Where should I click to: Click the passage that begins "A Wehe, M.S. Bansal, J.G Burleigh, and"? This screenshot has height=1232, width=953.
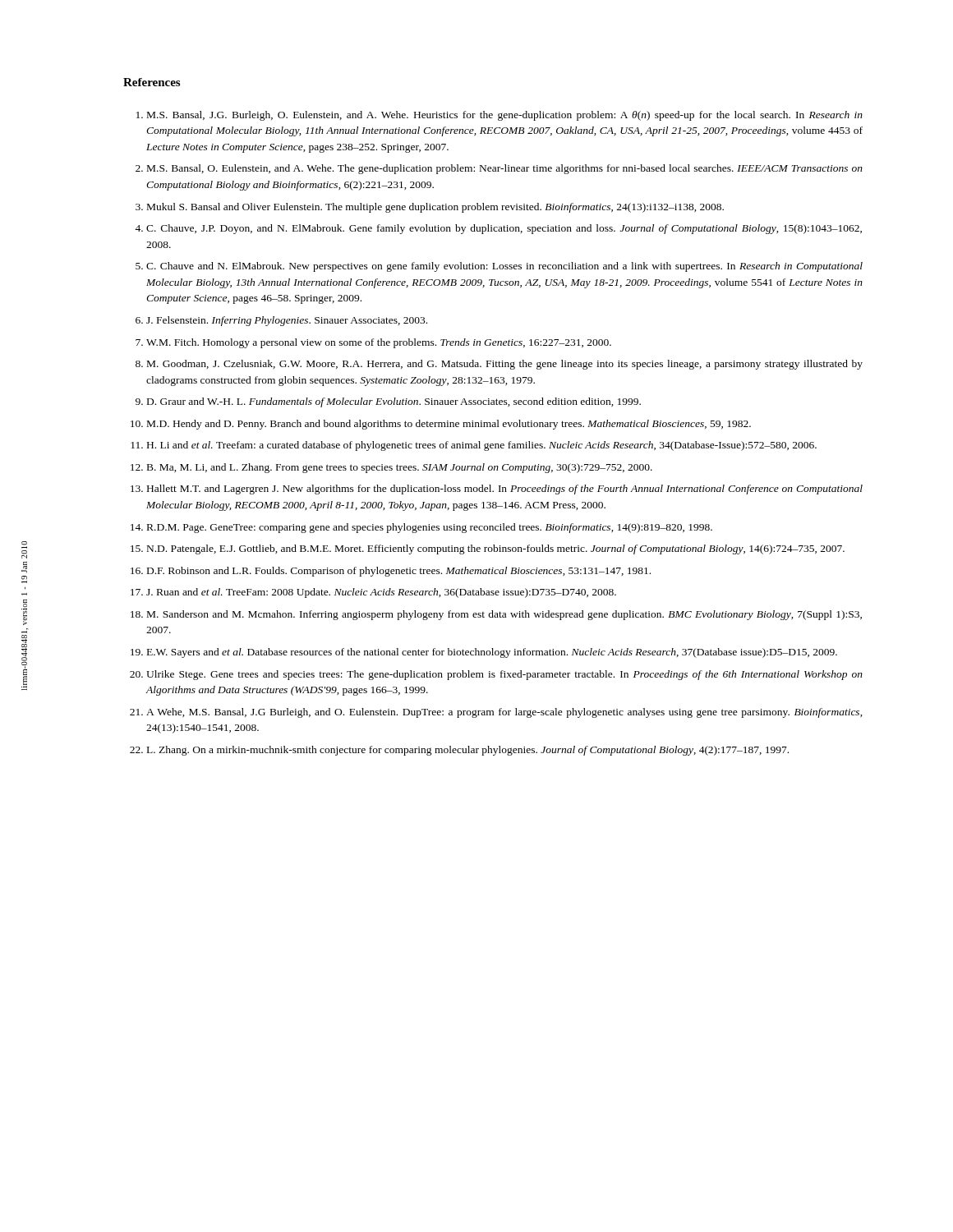(504, 719)
